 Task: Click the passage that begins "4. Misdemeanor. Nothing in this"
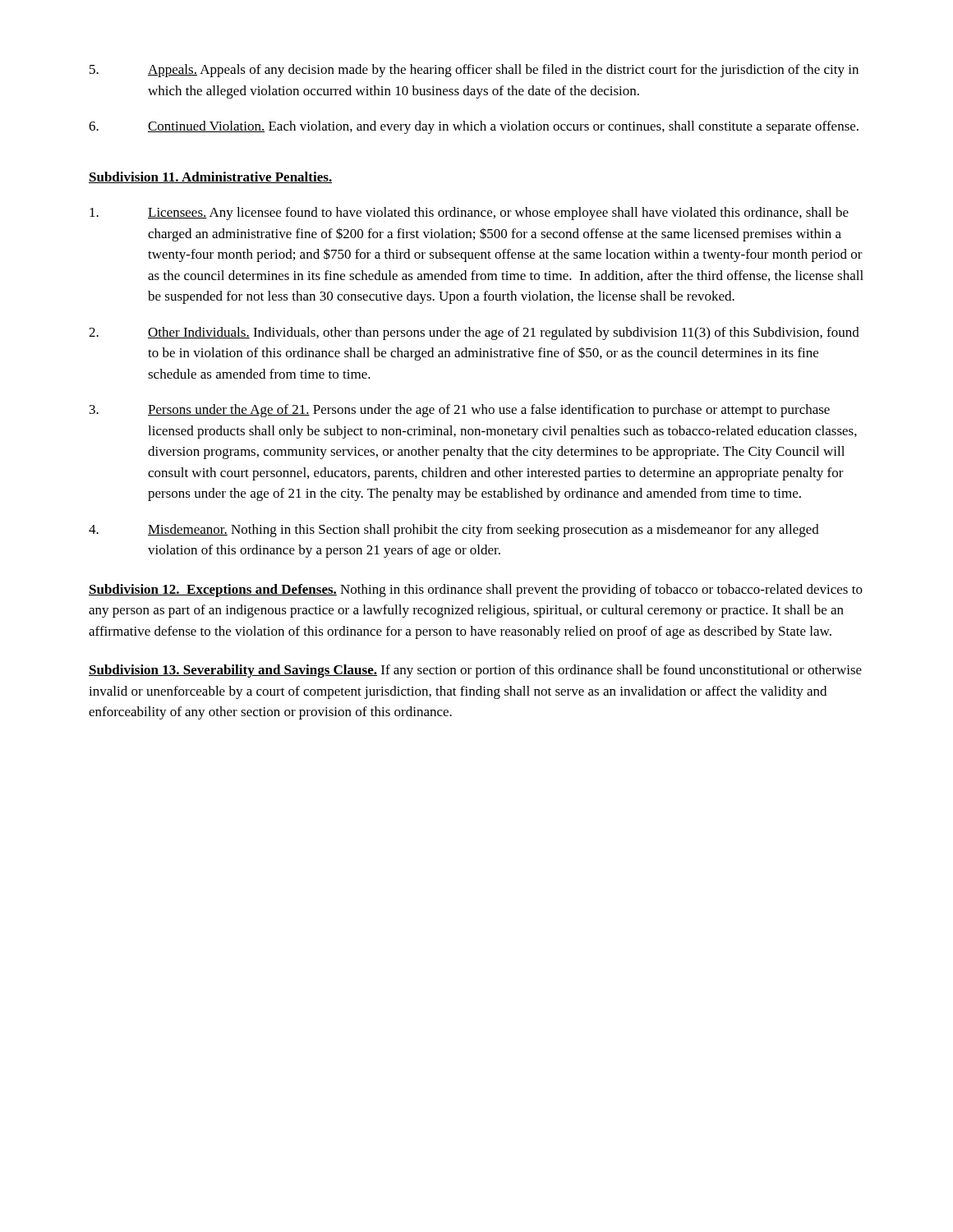(476, 540)
